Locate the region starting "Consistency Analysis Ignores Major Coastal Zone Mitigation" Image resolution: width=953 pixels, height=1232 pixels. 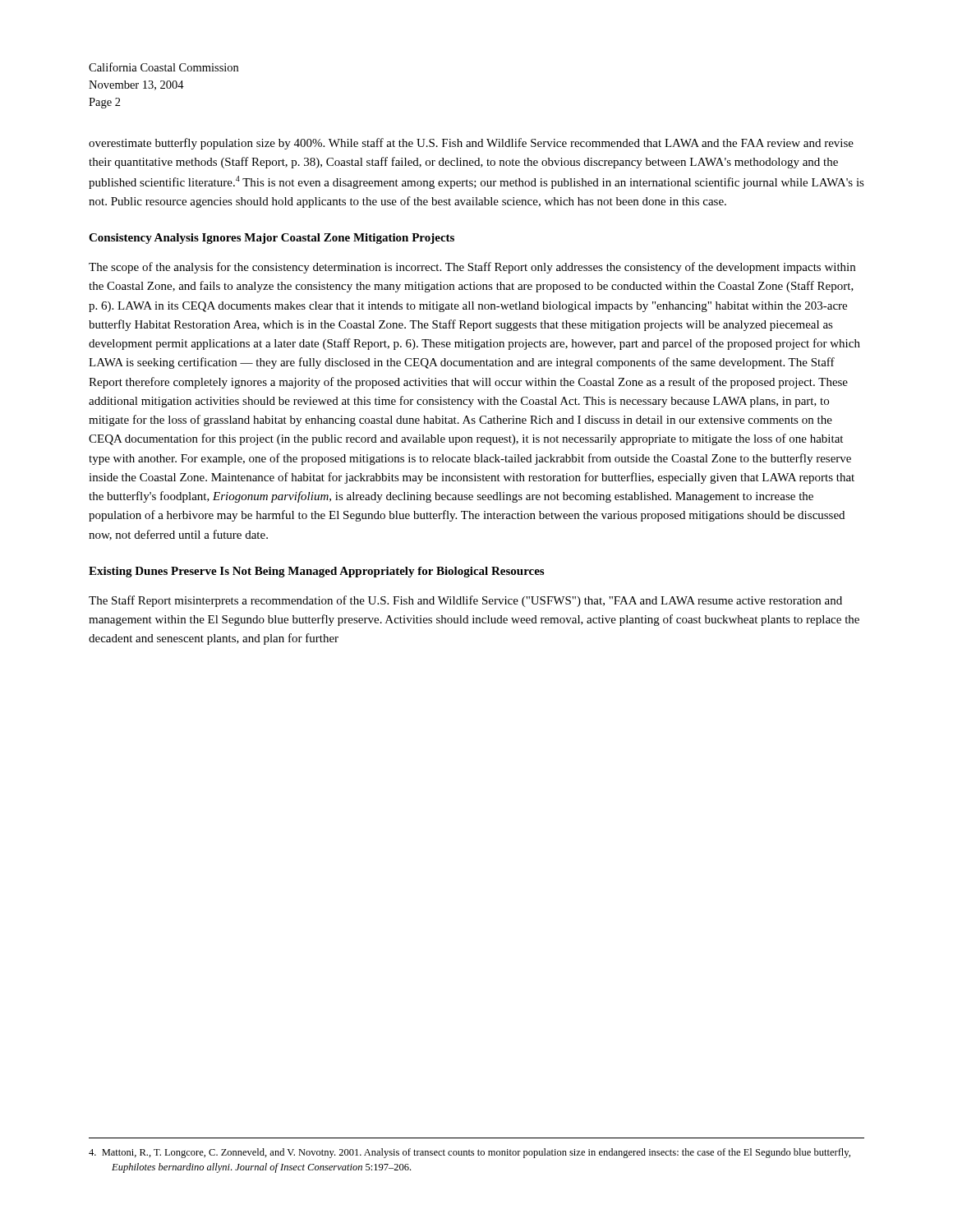[x=272, y=237]
